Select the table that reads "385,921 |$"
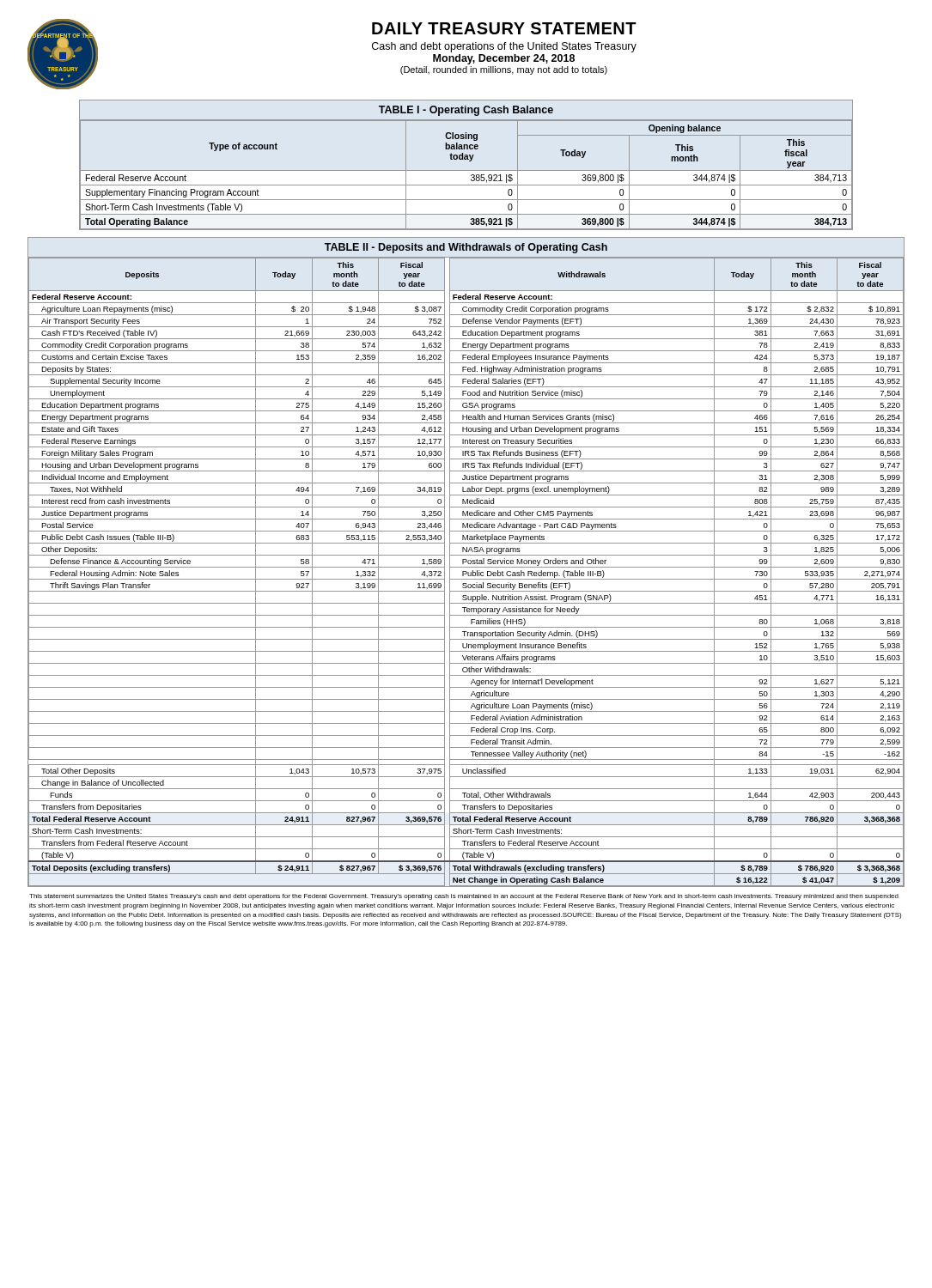Screen dimensions: 1288x932 [466, 165]
